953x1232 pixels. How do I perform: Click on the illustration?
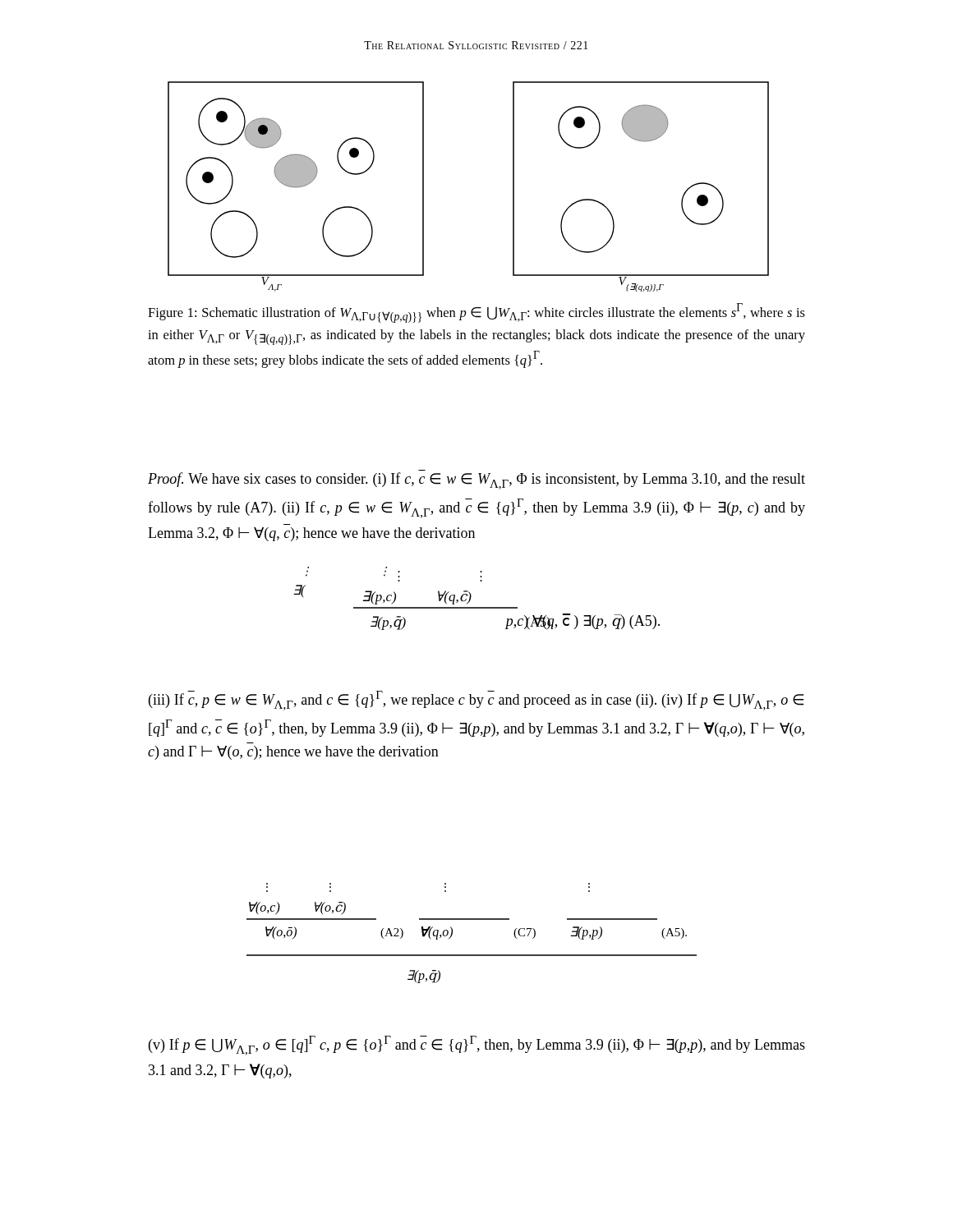(476, 185)
